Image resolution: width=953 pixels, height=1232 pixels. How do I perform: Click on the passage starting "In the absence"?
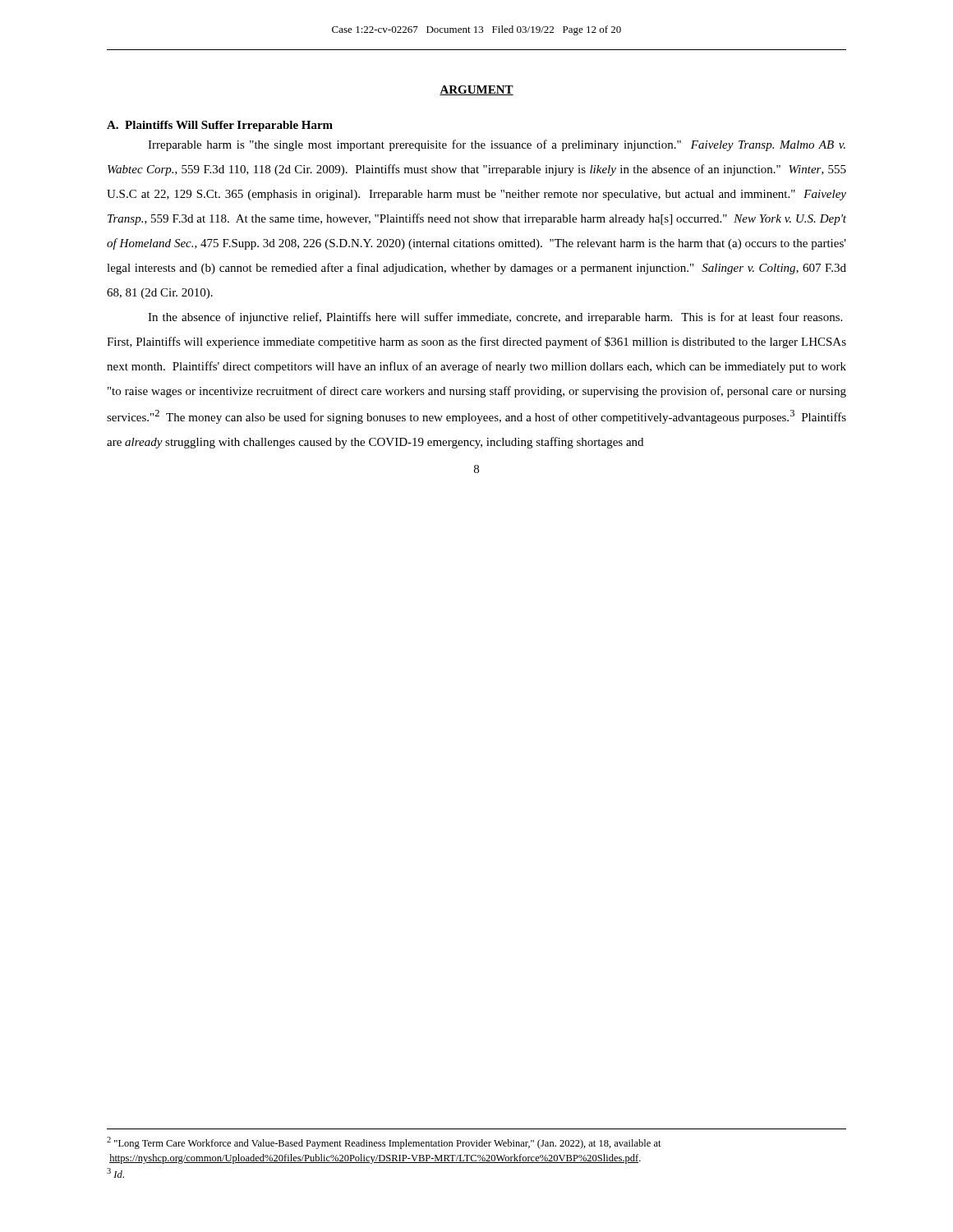point(476,379)
